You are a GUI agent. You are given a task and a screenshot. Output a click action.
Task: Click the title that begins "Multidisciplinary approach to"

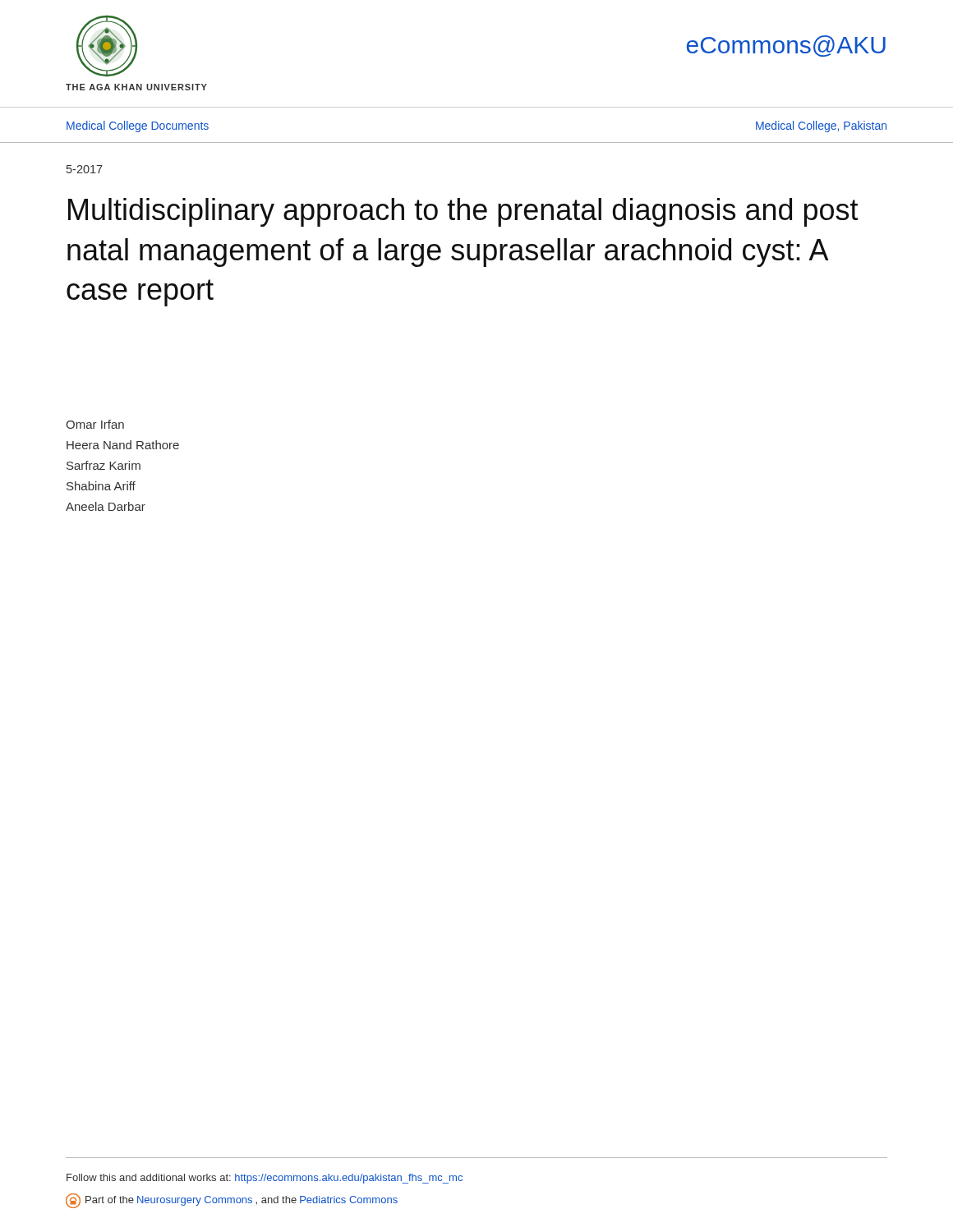[x=462, y=250]
